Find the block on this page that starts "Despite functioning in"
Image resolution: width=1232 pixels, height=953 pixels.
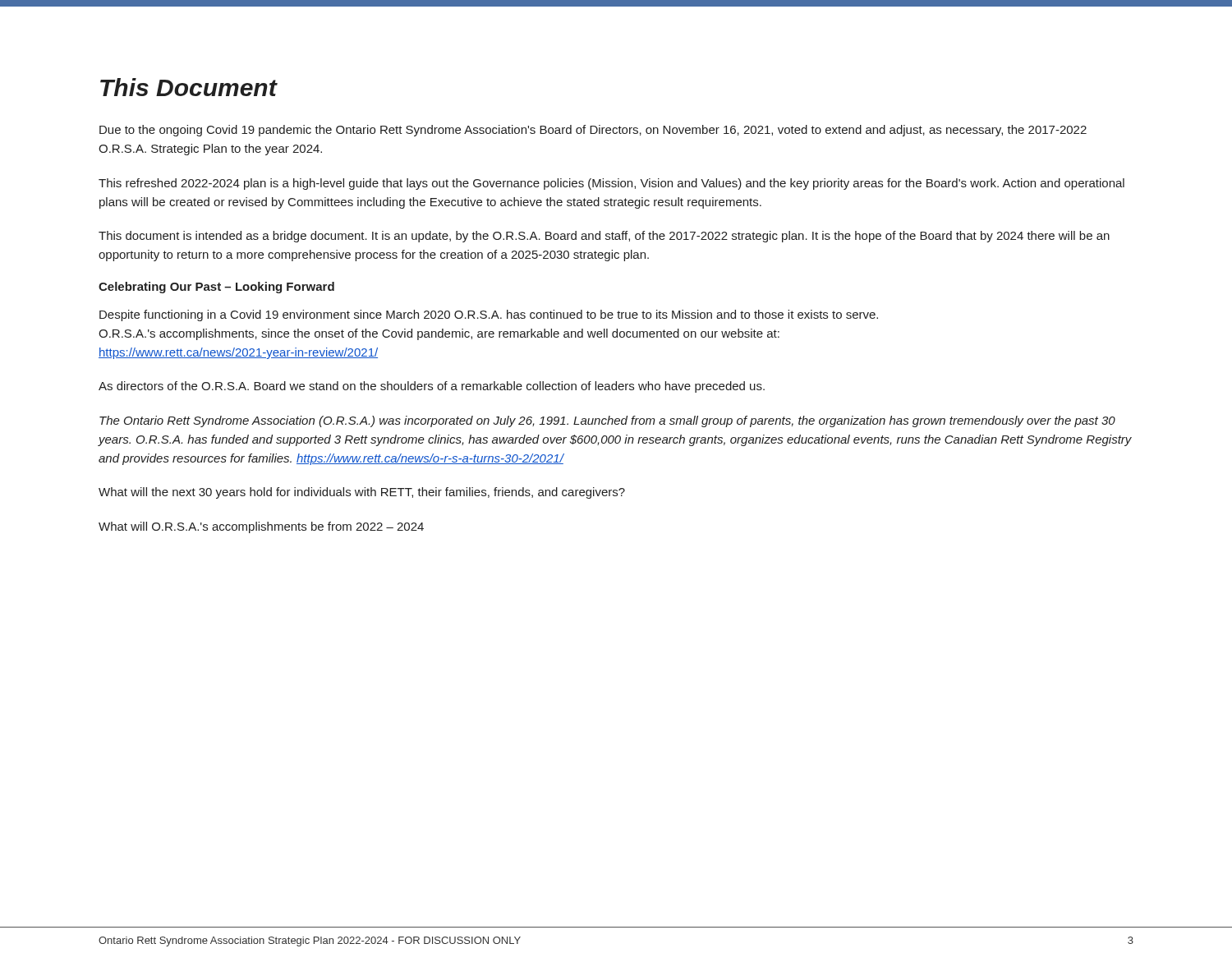click(489, 333)
